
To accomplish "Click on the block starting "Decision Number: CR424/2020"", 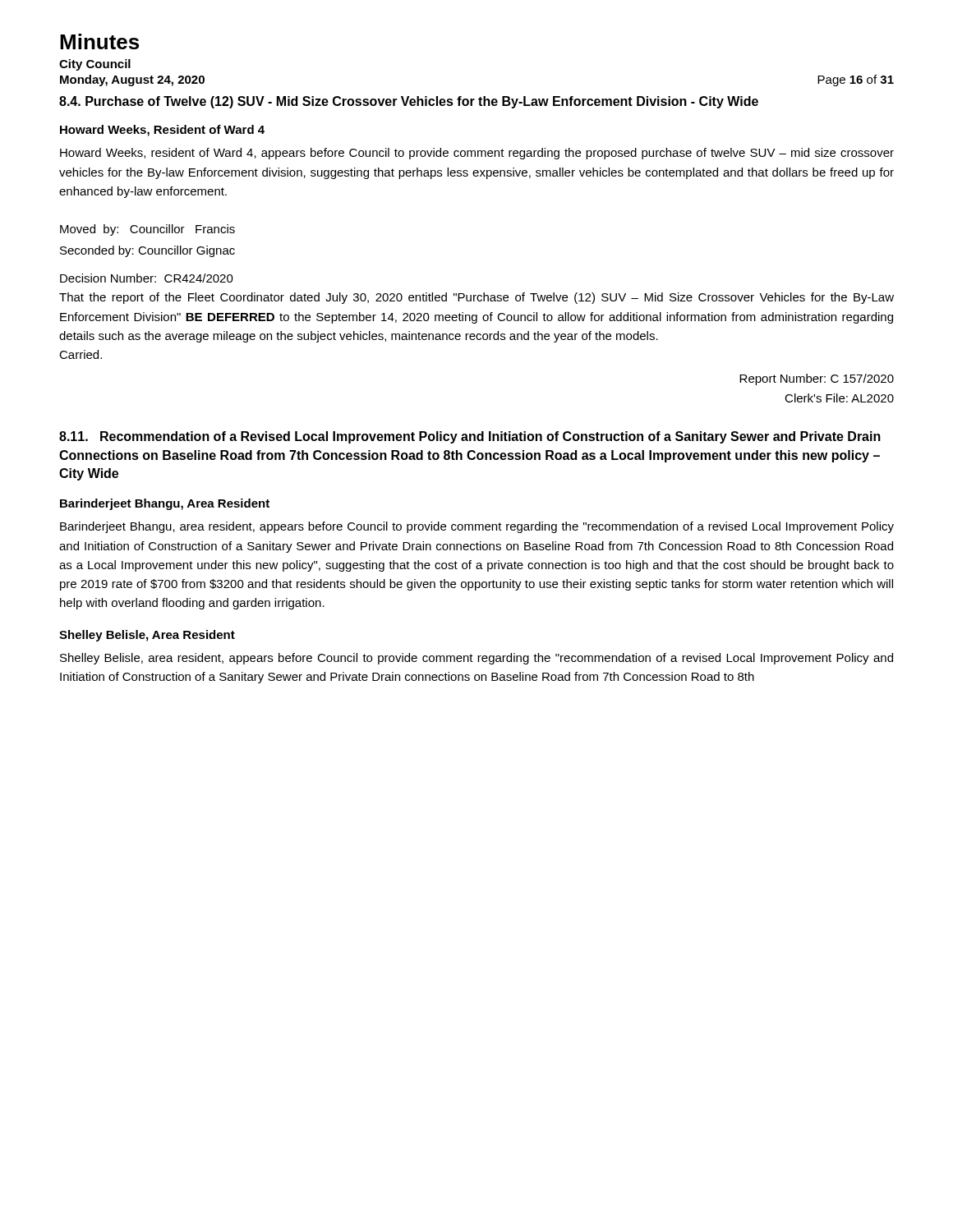I will click(476, 316).
